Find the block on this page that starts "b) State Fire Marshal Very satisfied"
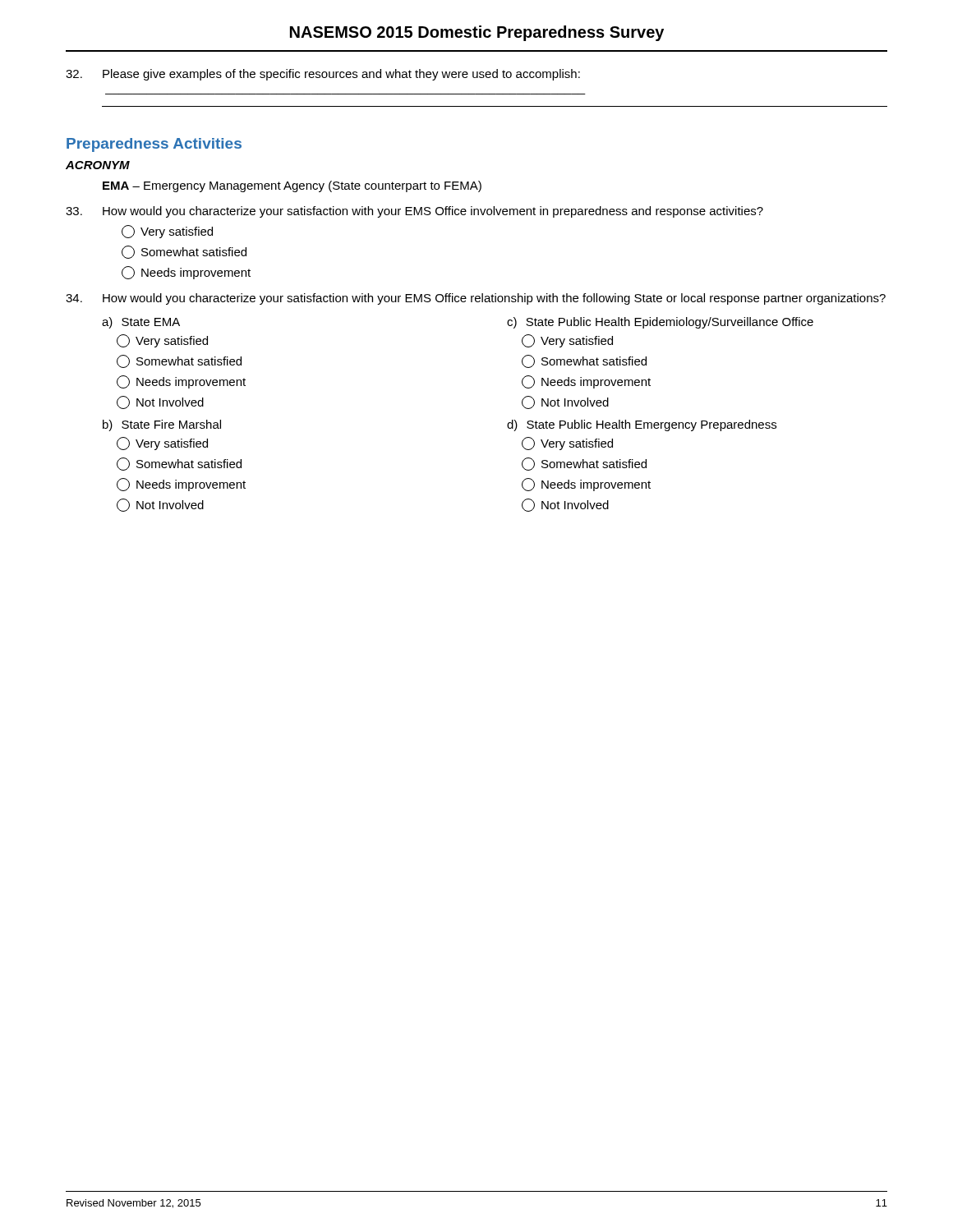953x1232 pixels. click(x=162, y=425)
